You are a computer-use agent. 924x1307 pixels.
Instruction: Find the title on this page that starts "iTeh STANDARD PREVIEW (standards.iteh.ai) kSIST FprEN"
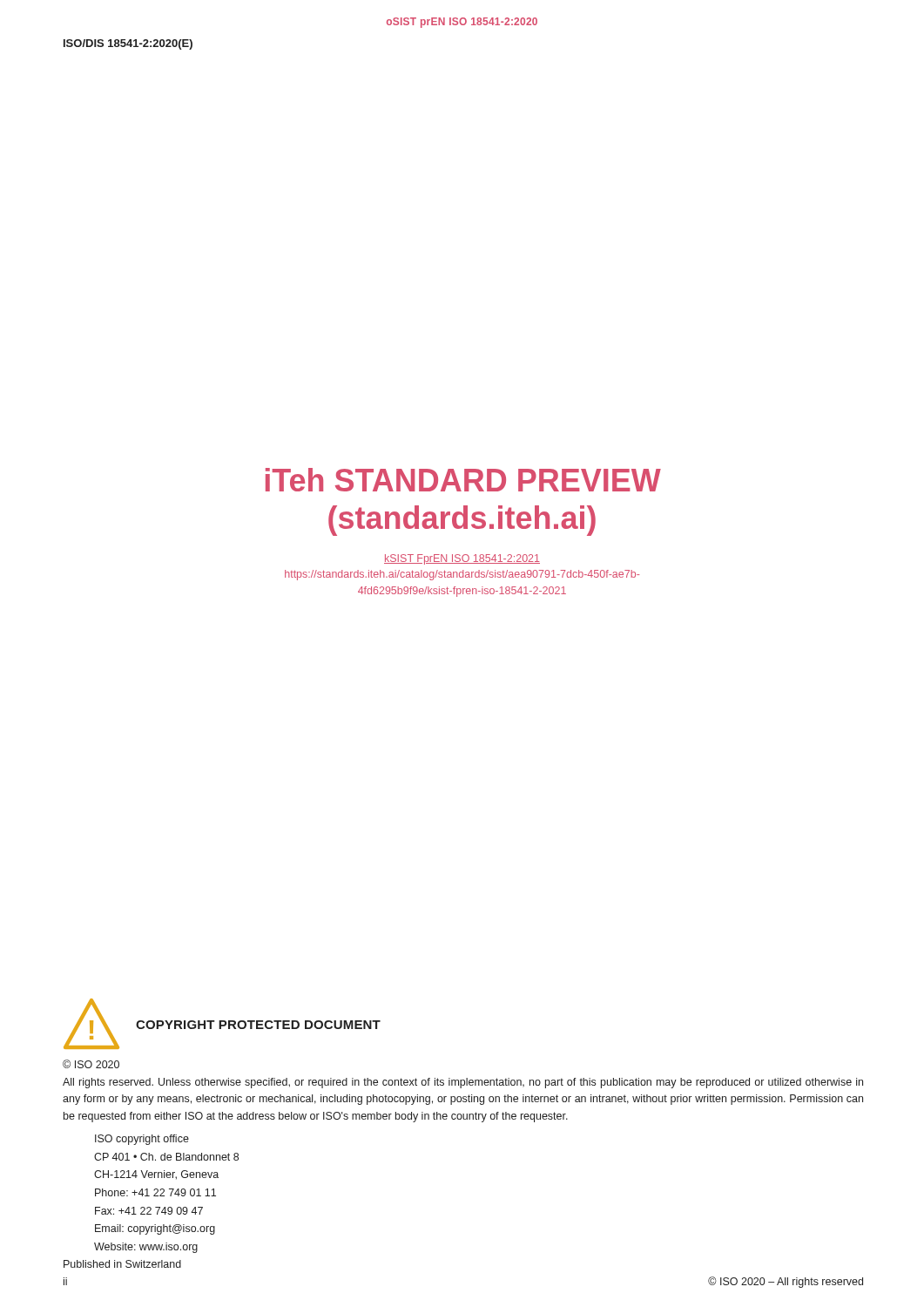pos(462,531)
